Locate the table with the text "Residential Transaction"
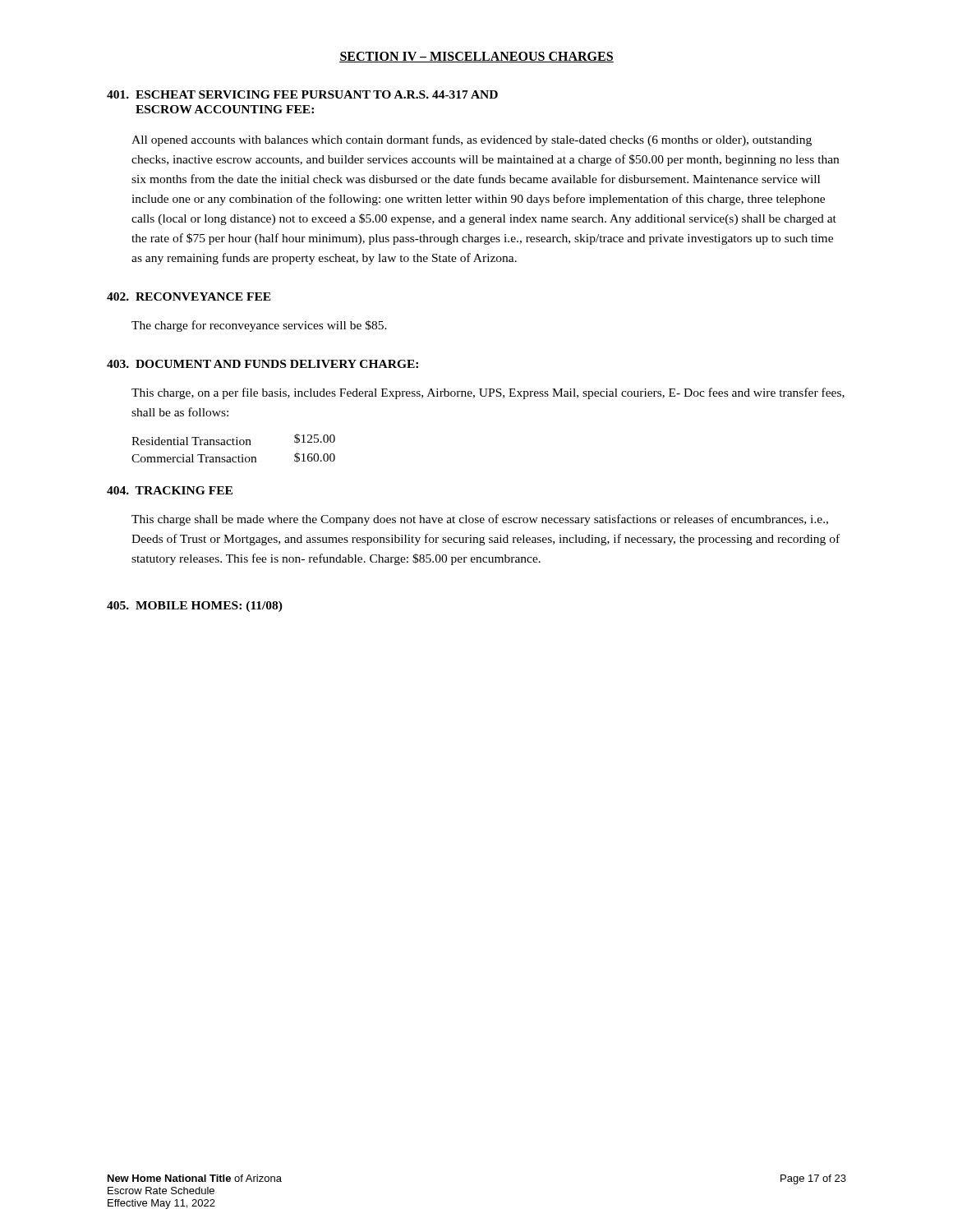This screenshot has width=953, height=1232. tap(489, 449)
